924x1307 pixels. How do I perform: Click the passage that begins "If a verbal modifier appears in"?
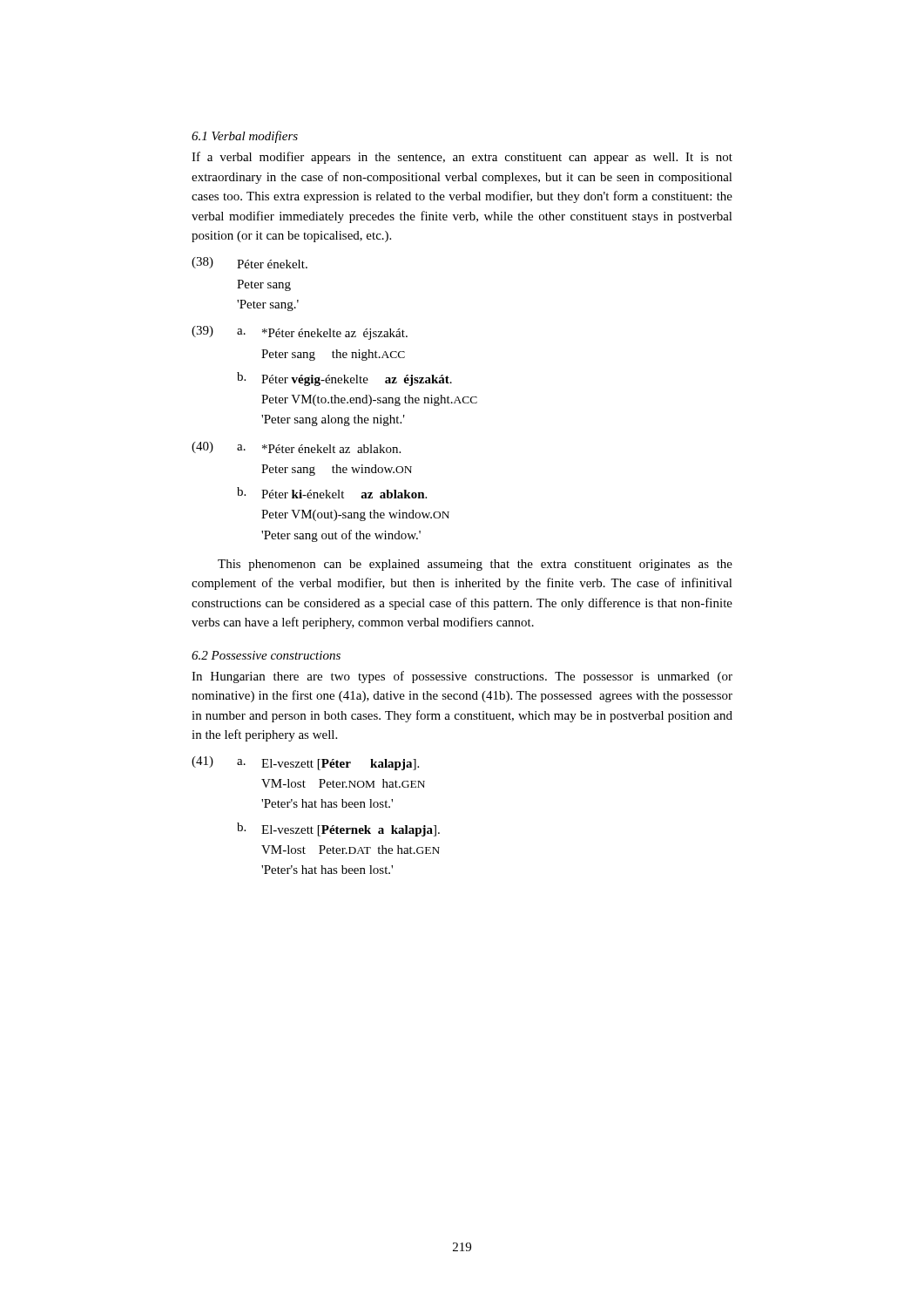[x=462, y=196]
